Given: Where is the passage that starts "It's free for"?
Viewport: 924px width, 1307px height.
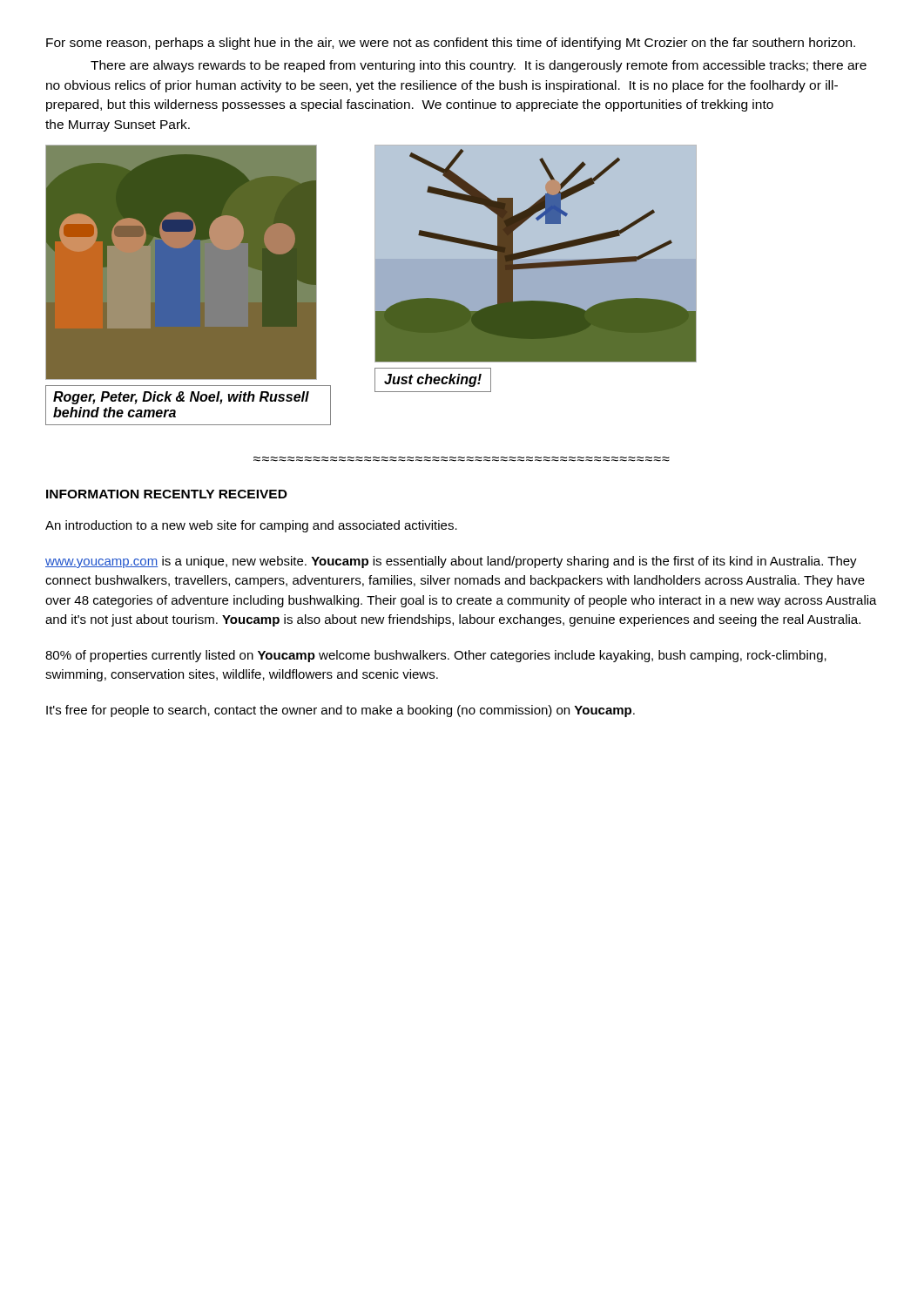Looking at the screenshot, I should pyautogui.click(x=340, y=710).
